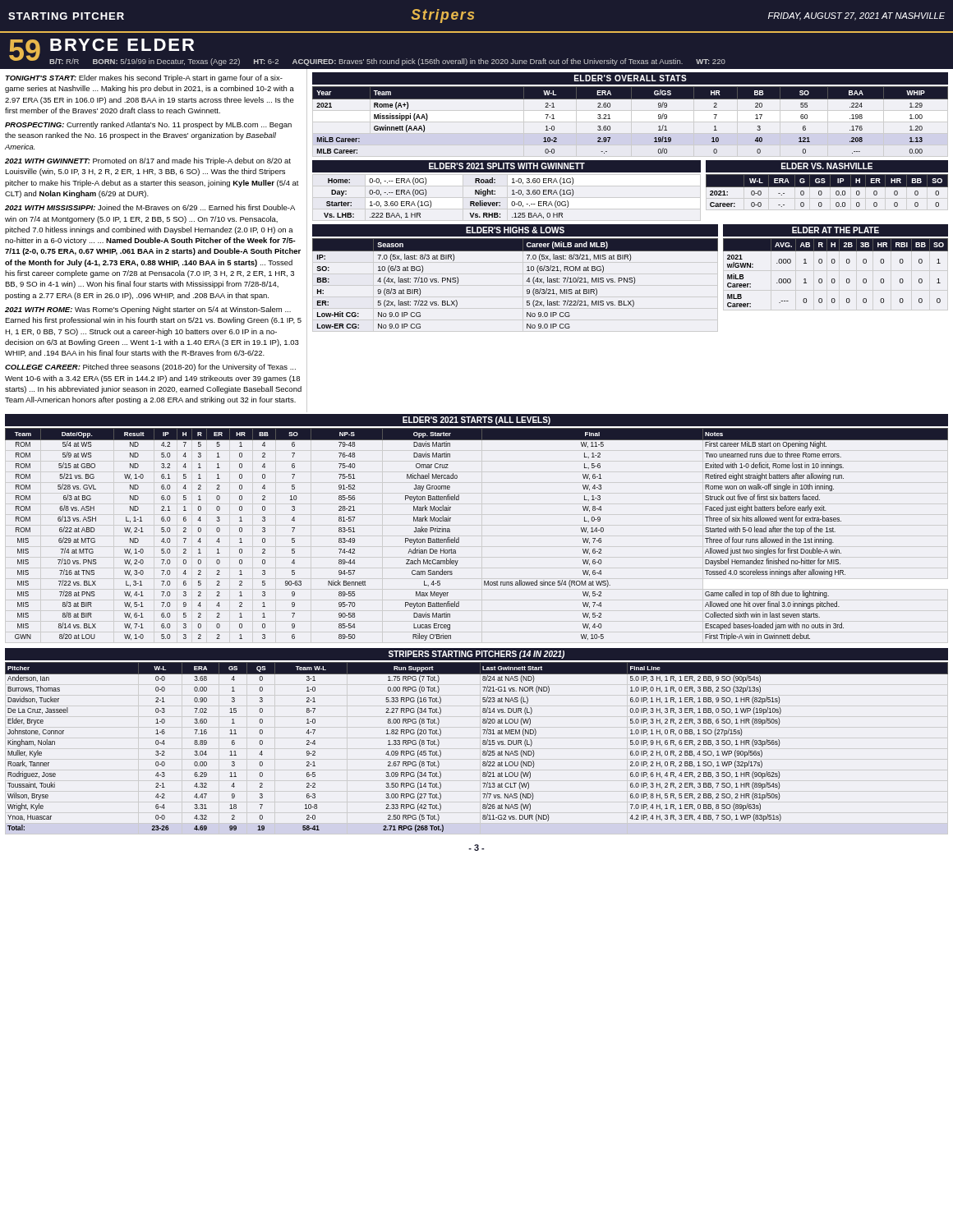Click on the section header with the text "STRIPERS STARTING PITCHERS (14"
This screenshot has height=1232, width=953.
point(476,654)
